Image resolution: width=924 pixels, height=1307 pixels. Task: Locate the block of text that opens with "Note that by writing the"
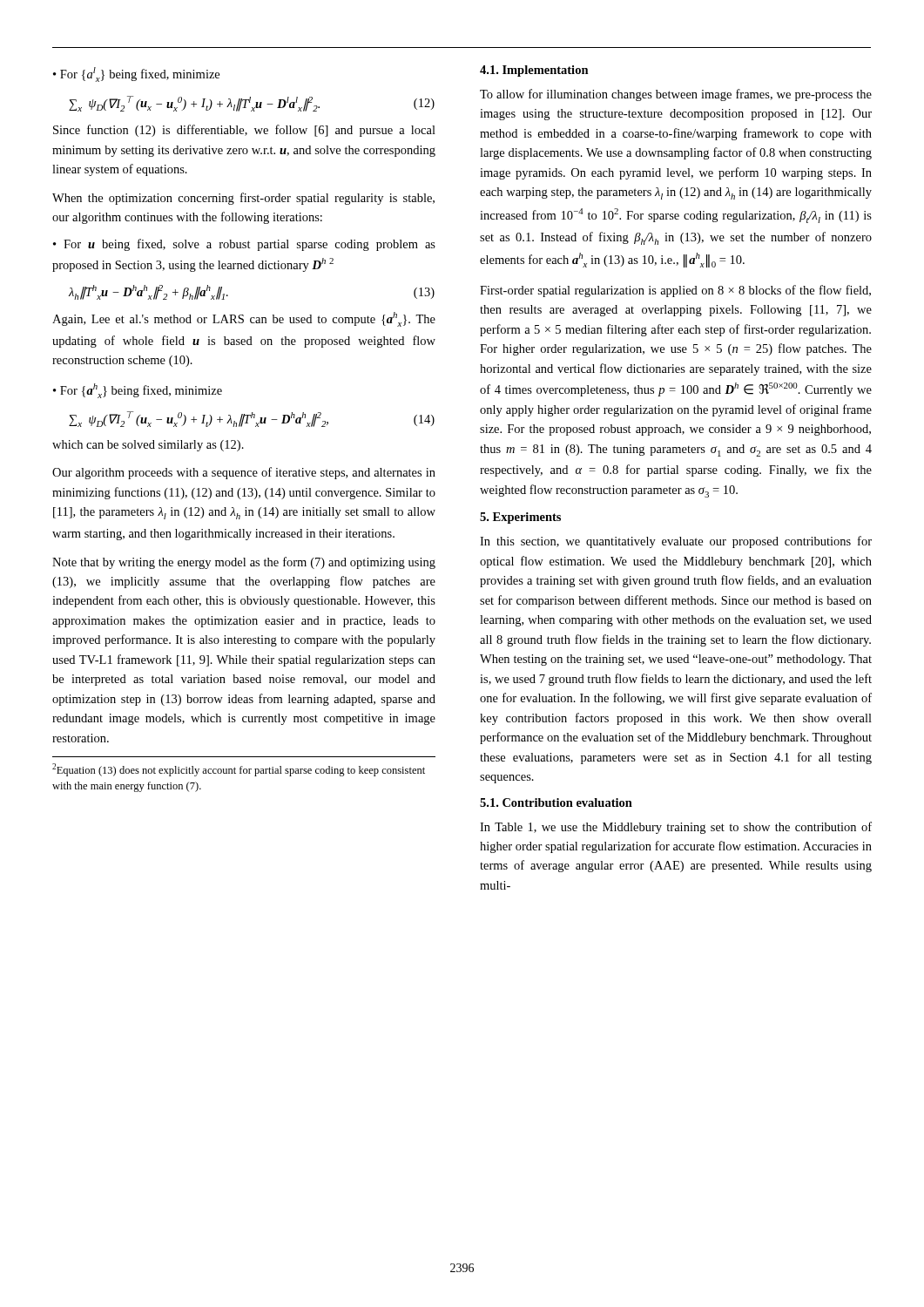pyautogui.click(x=244, y=650)
